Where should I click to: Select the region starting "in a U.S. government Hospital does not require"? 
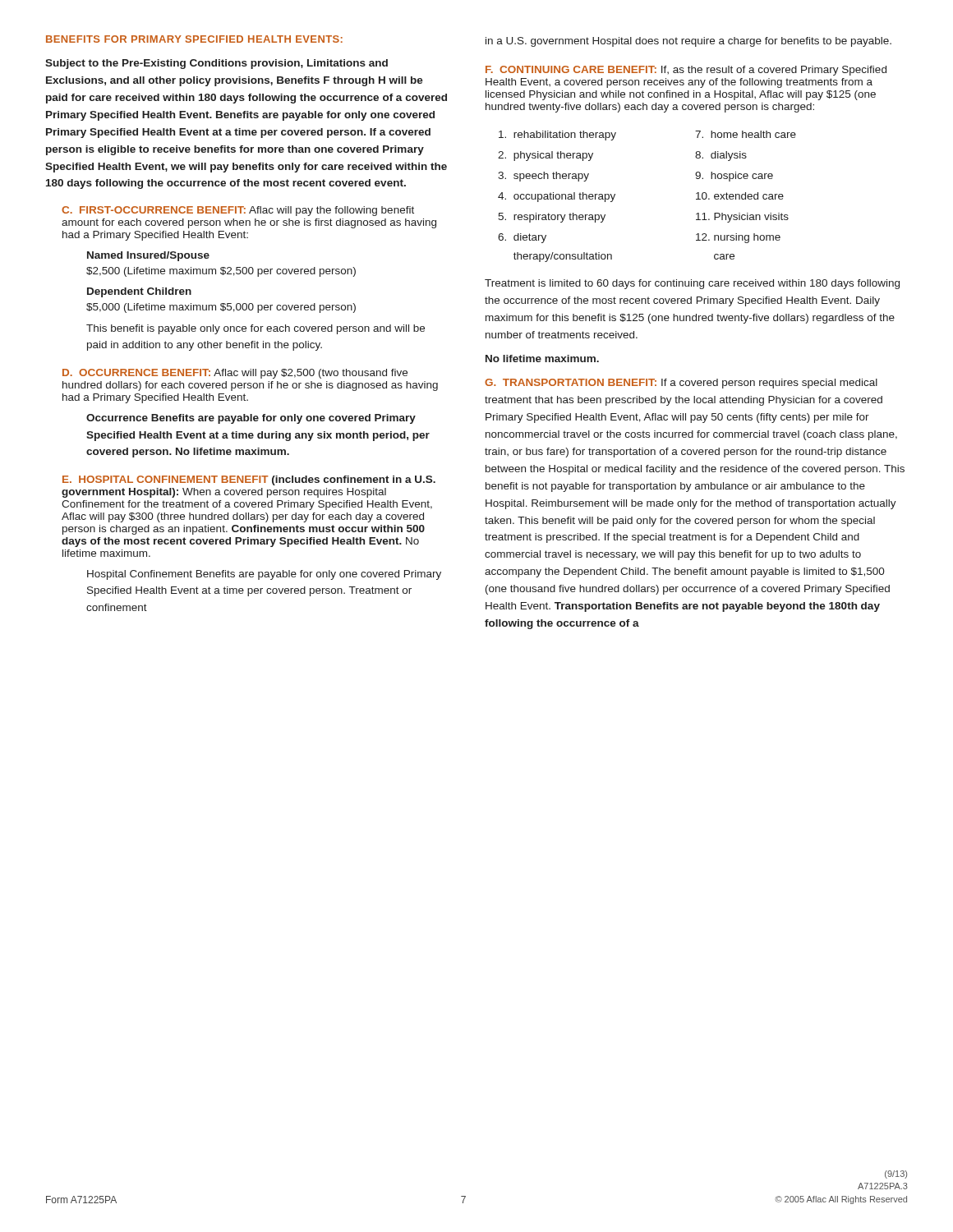pos(688,41)
